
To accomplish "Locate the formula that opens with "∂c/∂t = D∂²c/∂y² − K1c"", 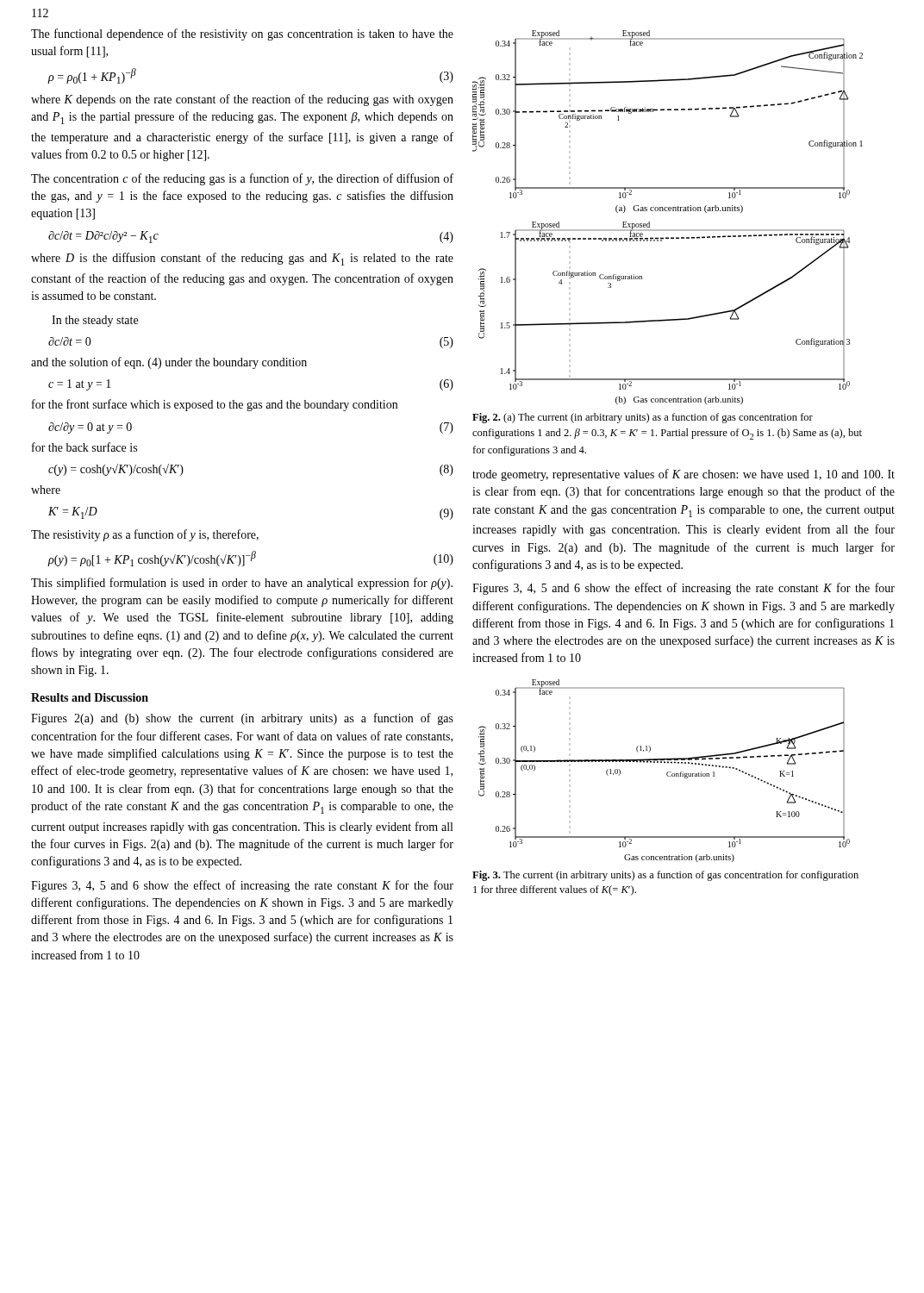I will [x=105, y=237].
